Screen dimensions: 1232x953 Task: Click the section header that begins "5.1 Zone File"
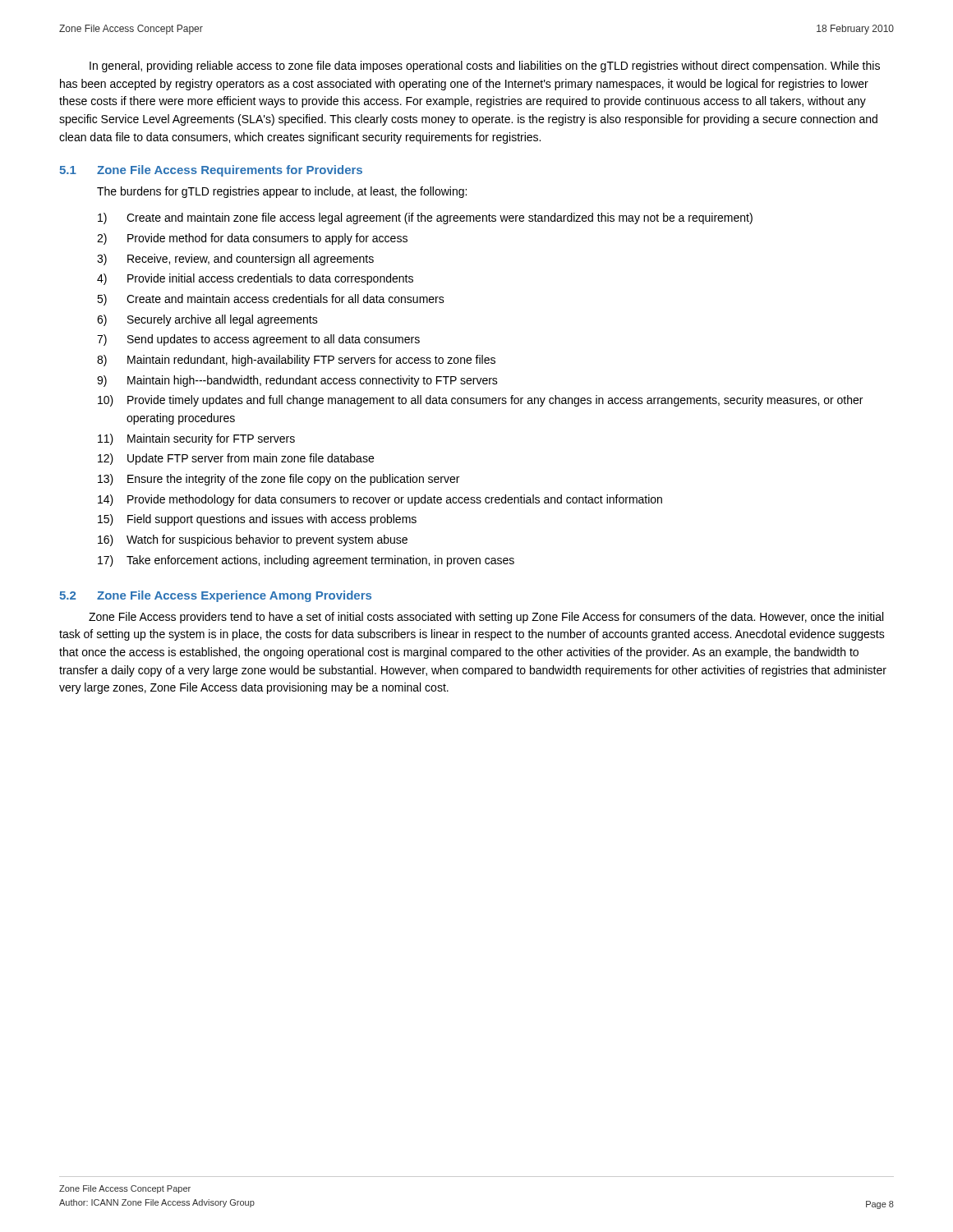pyautogui.click(x=211, y=170)
